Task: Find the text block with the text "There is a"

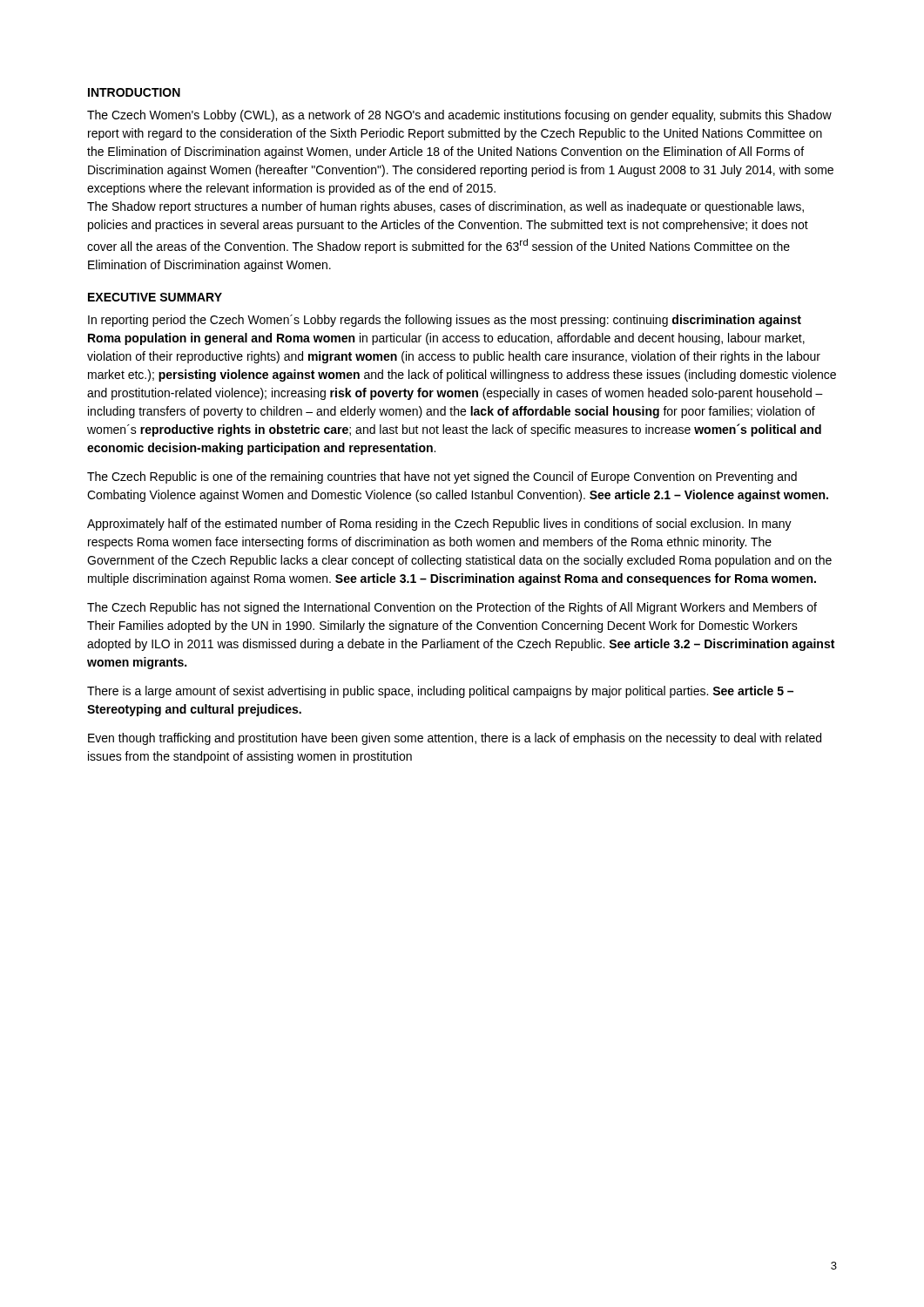Action: 441,700
